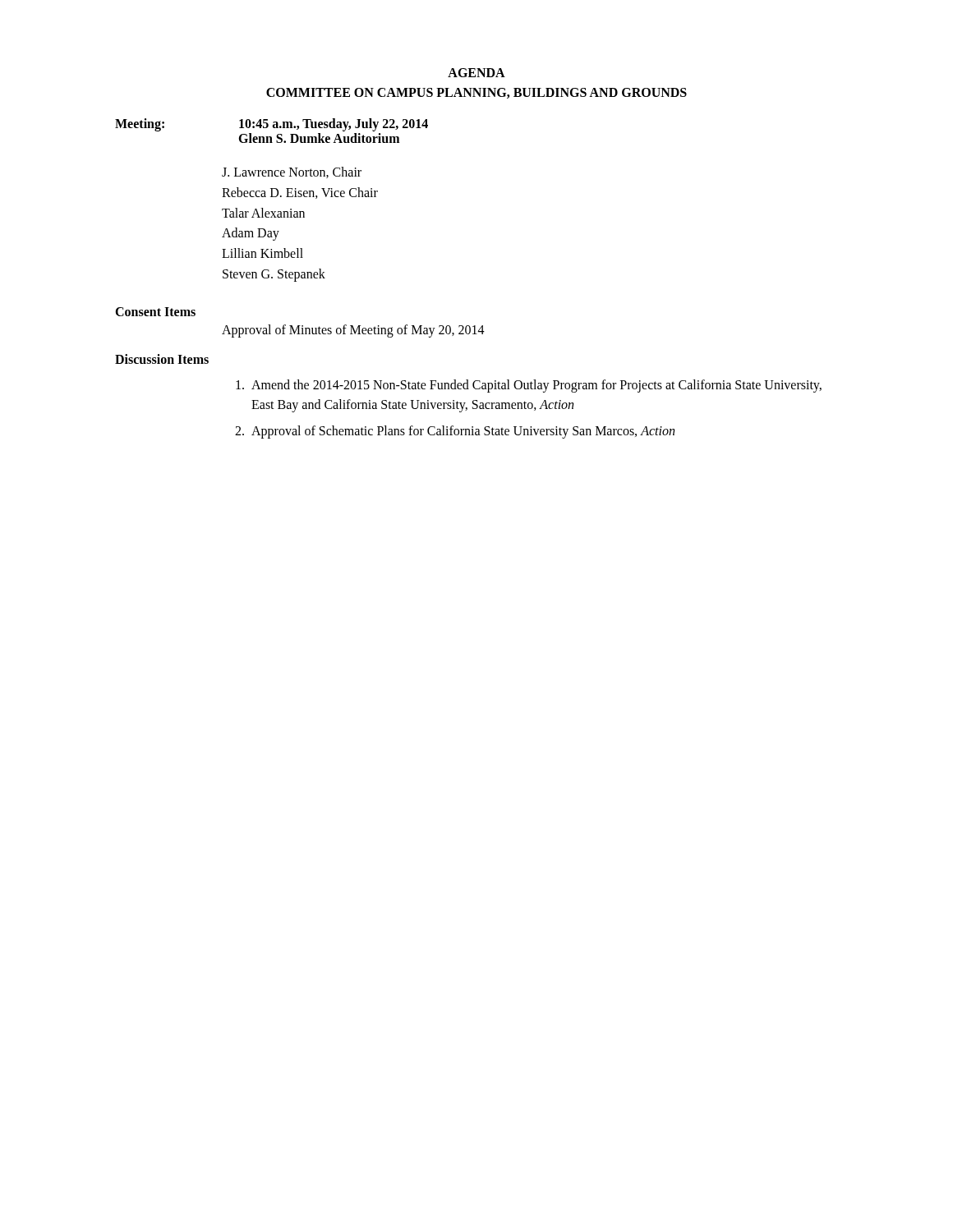
Task: Select the text block starting "J. Lawrence Norton, Chair Rebecca D. Eisen, Vice"
Action: coord(300,223)
